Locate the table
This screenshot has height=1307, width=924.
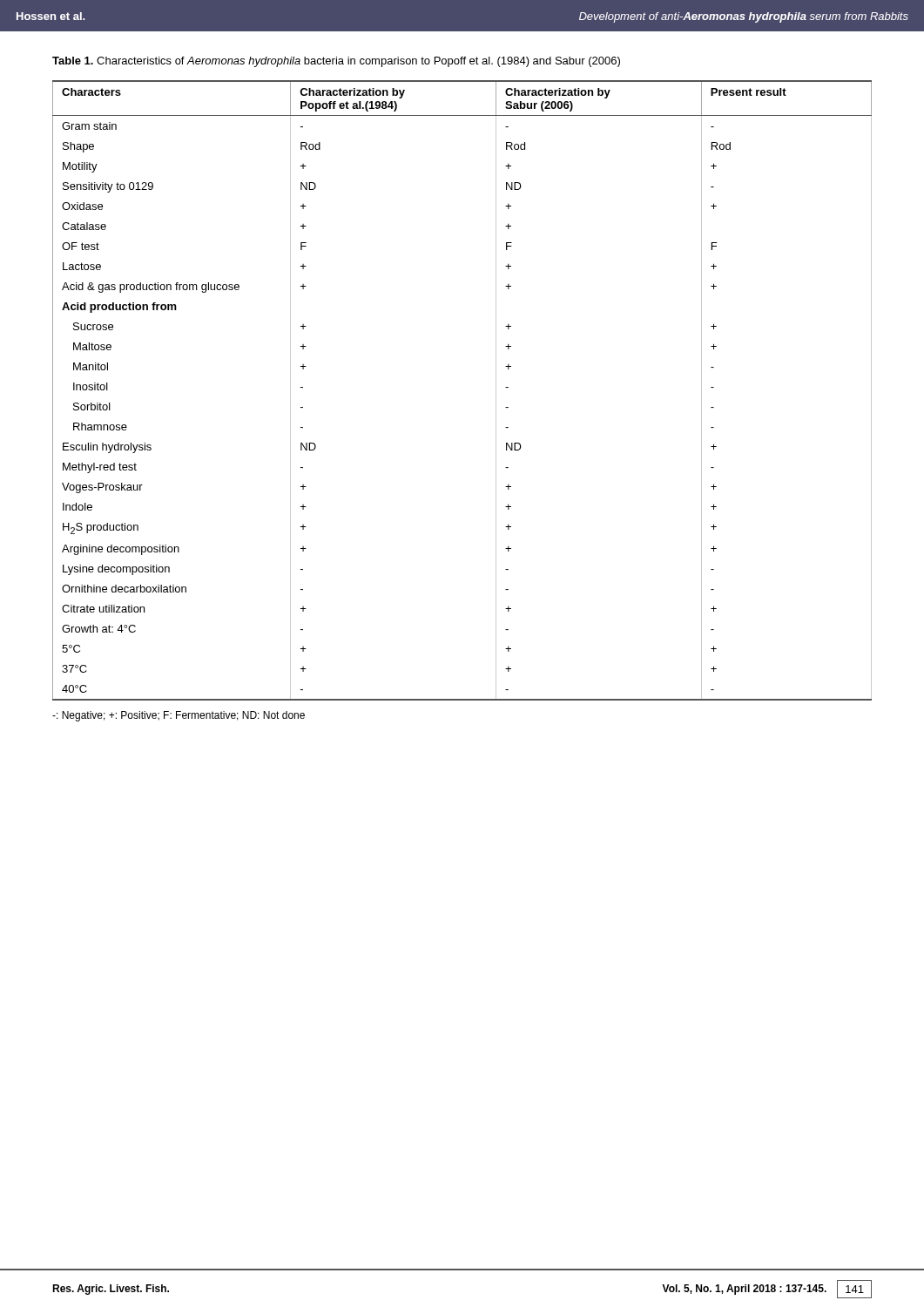tap(462, 390)
